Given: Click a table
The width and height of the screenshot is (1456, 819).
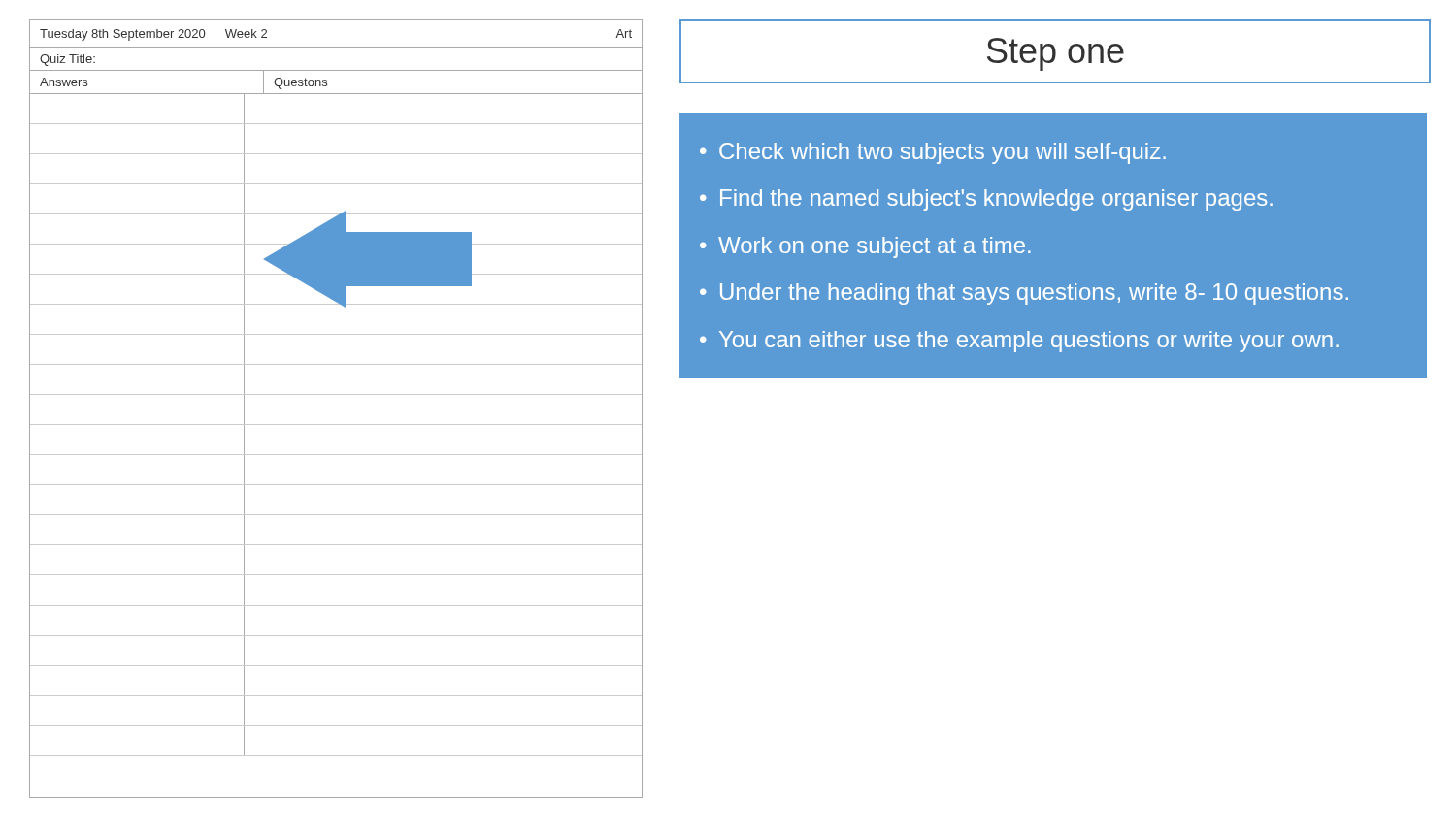Looking at the screenshot, I should click(336, 409).
